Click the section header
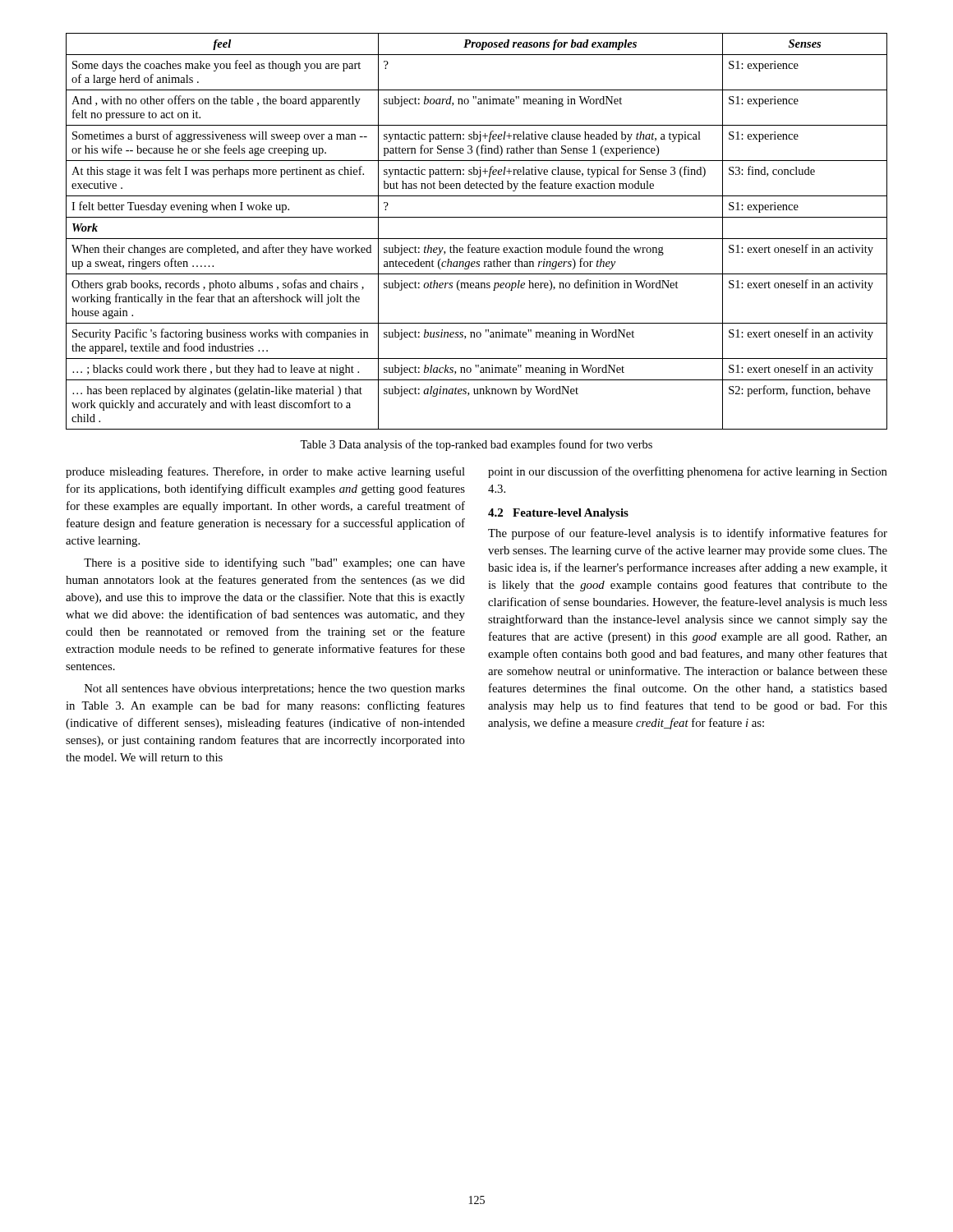This screenshot has width=953, height=1232. pyautogui.click(x=558, y=513)
